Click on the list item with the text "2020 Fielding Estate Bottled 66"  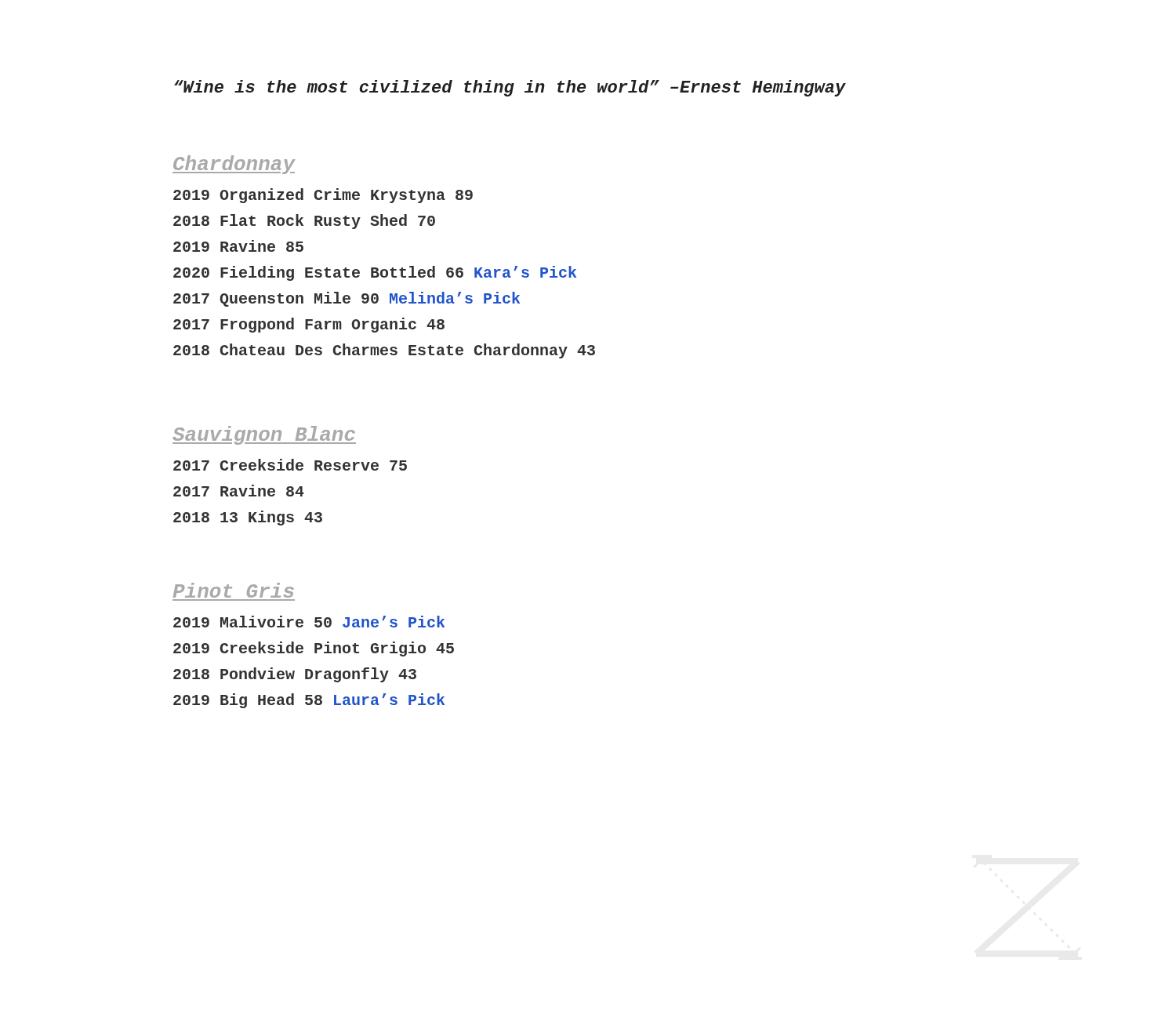pyautogui.click(x=375, y=273)
